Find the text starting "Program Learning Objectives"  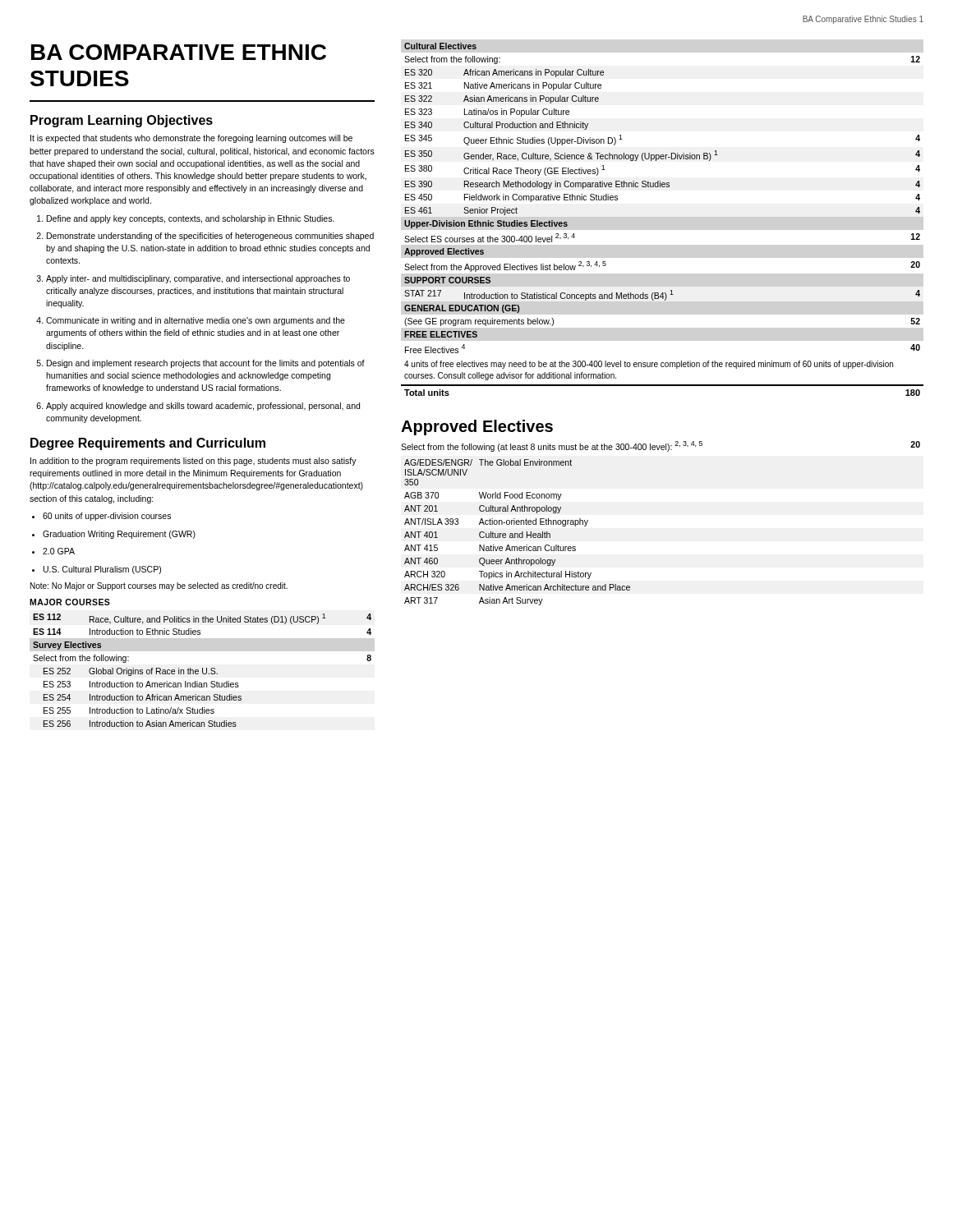pos(202,121)
